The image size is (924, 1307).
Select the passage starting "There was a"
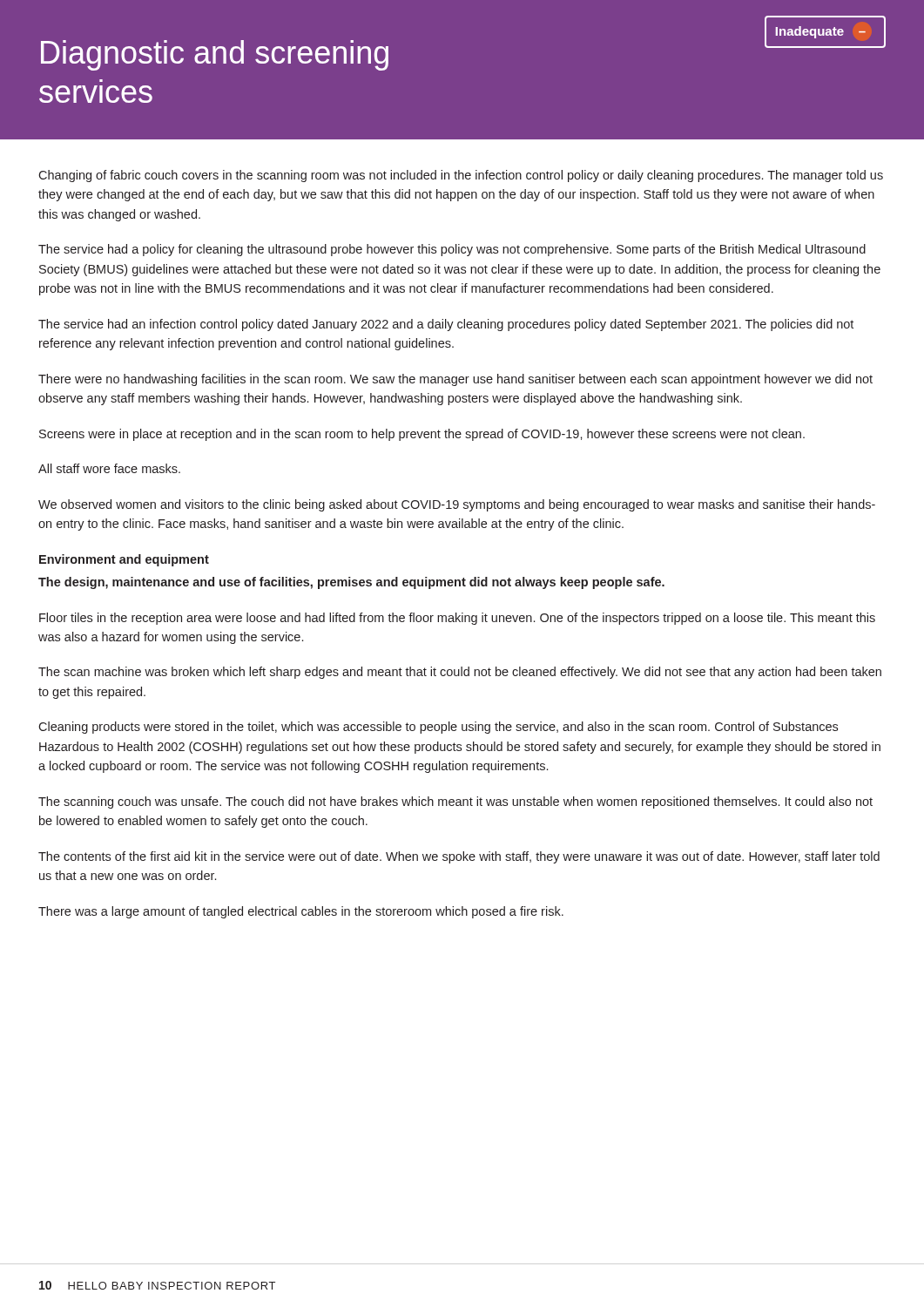[462, 911]
